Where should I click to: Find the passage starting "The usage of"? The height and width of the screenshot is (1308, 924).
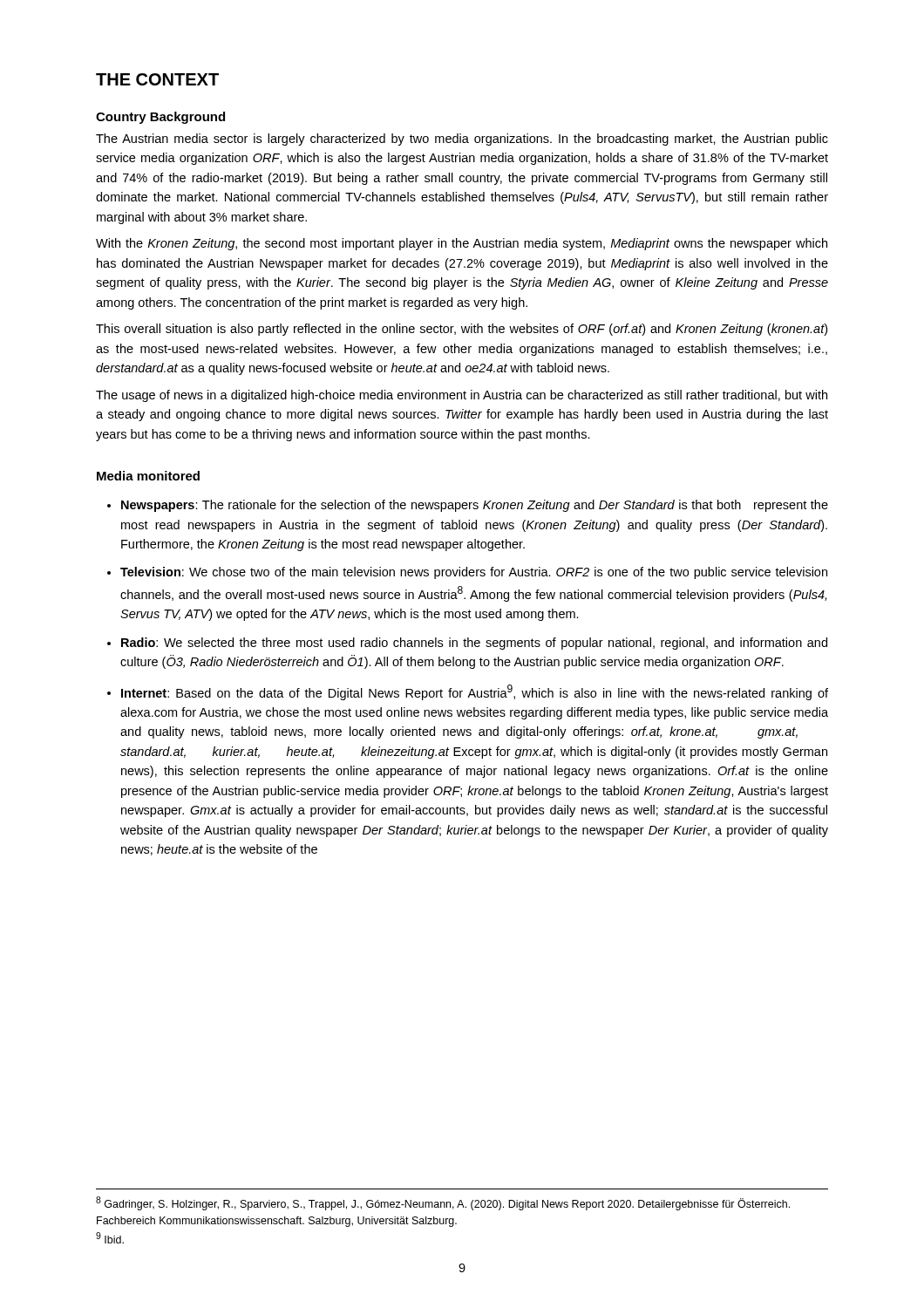pos(462,414)
